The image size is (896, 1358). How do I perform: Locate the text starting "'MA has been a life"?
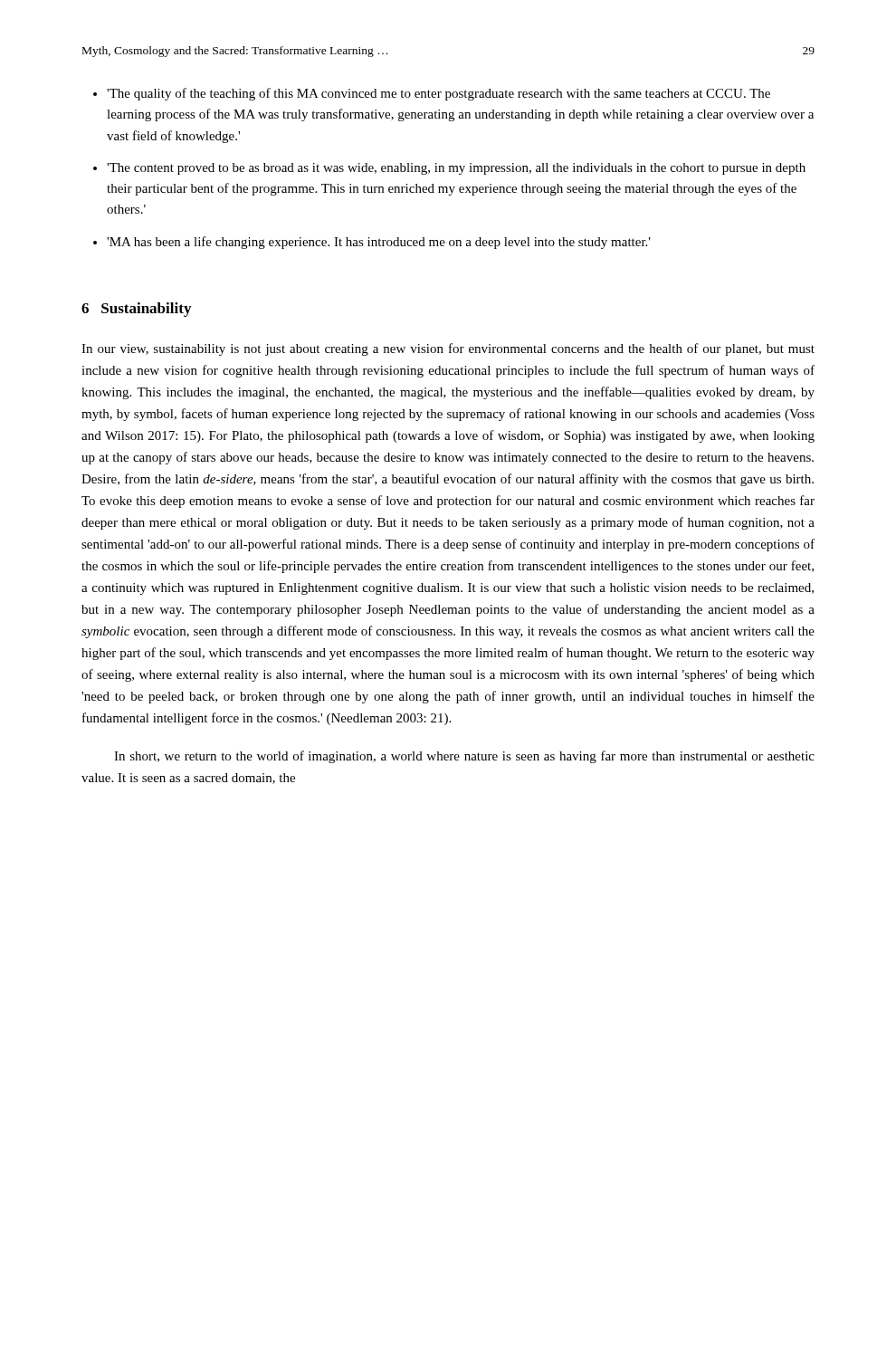pyautogui.click(x=379, y=241)
